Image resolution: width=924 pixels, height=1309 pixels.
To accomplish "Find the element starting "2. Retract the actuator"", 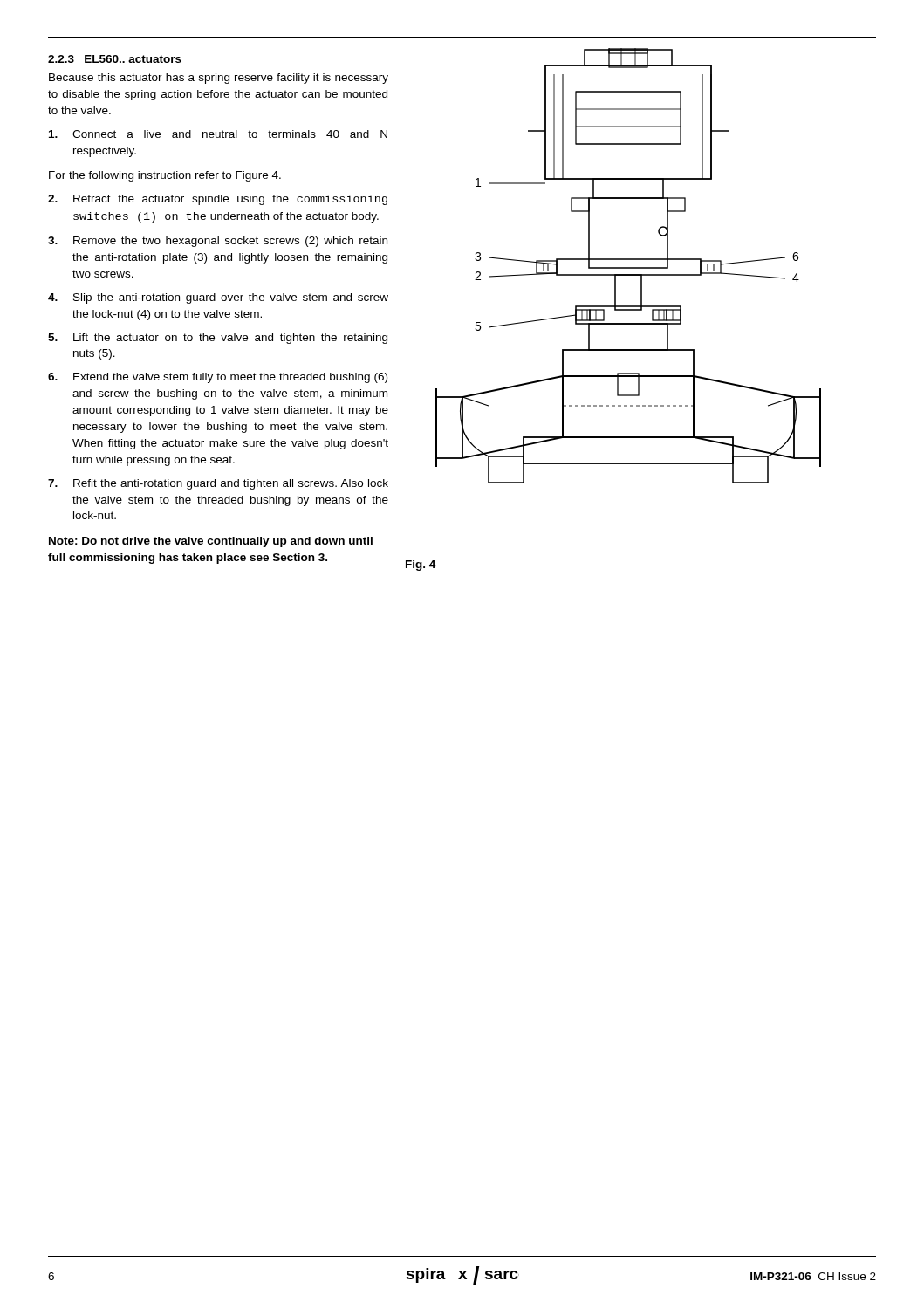I will pyautogui.click(x=218, y=209).
